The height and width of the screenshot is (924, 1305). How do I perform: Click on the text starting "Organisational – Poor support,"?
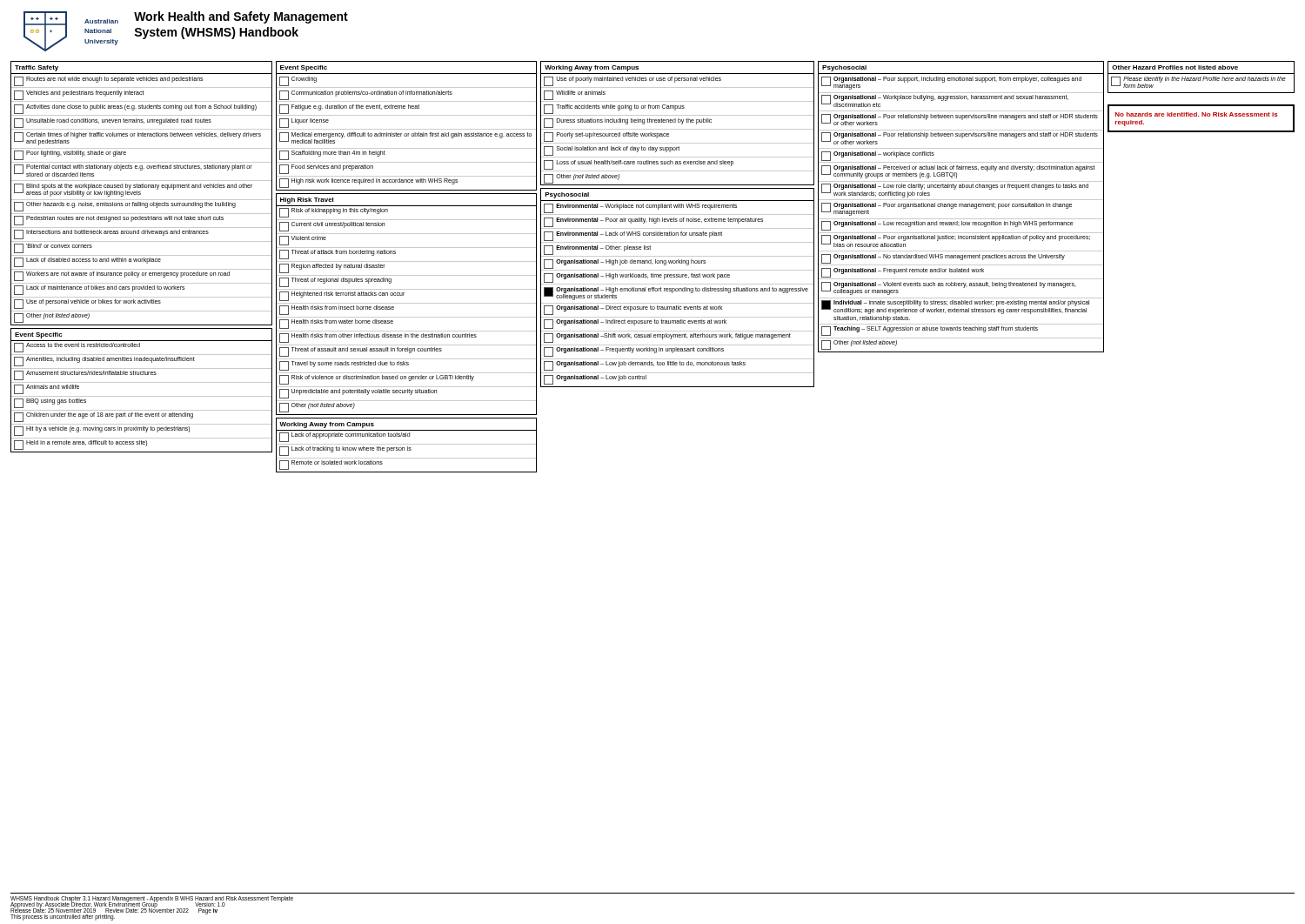coord(961,83)
